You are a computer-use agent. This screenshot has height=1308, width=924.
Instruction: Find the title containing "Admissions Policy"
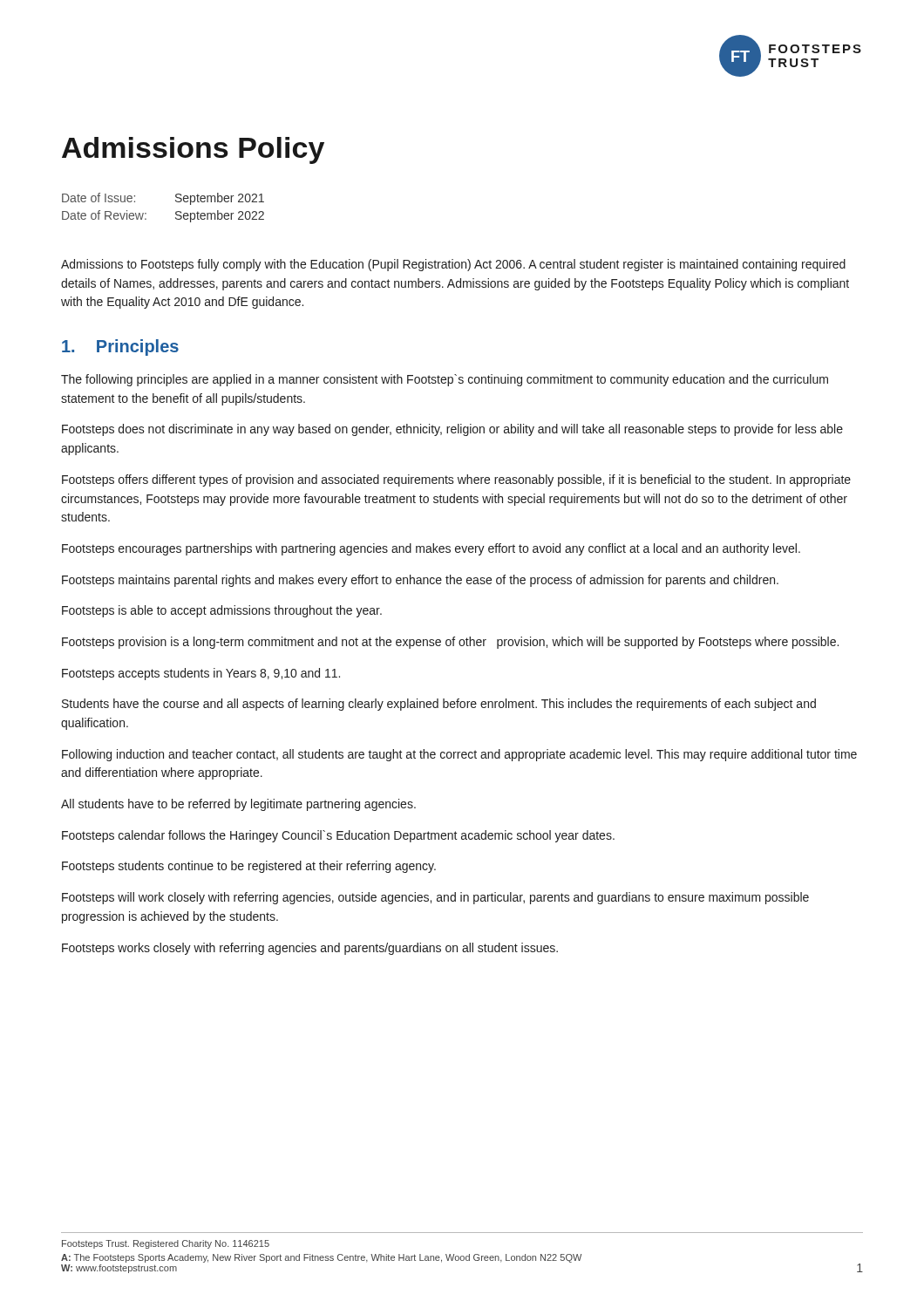[x=193, y=150]
